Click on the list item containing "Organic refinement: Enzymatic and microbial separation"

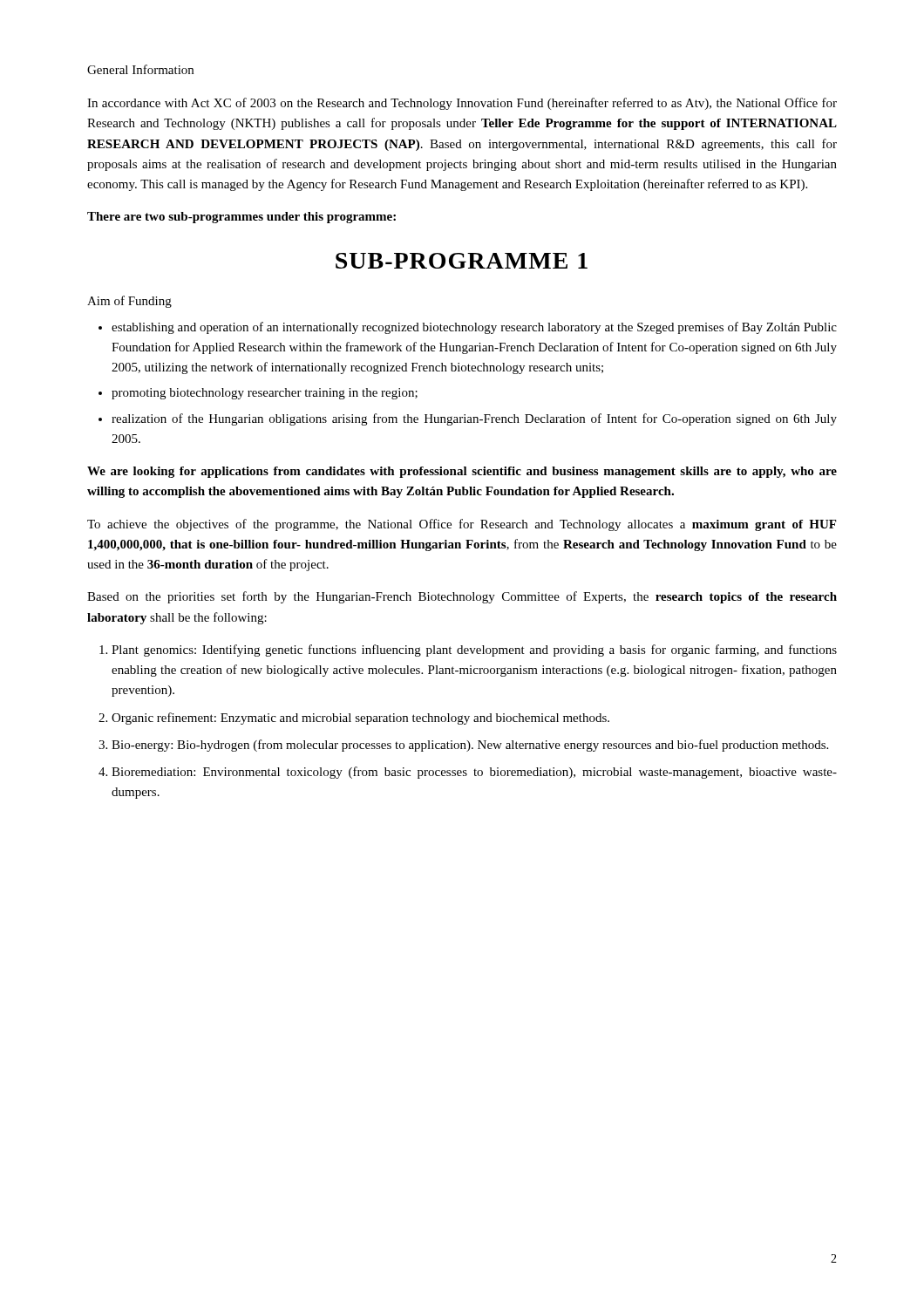click(x=361, y=717)
